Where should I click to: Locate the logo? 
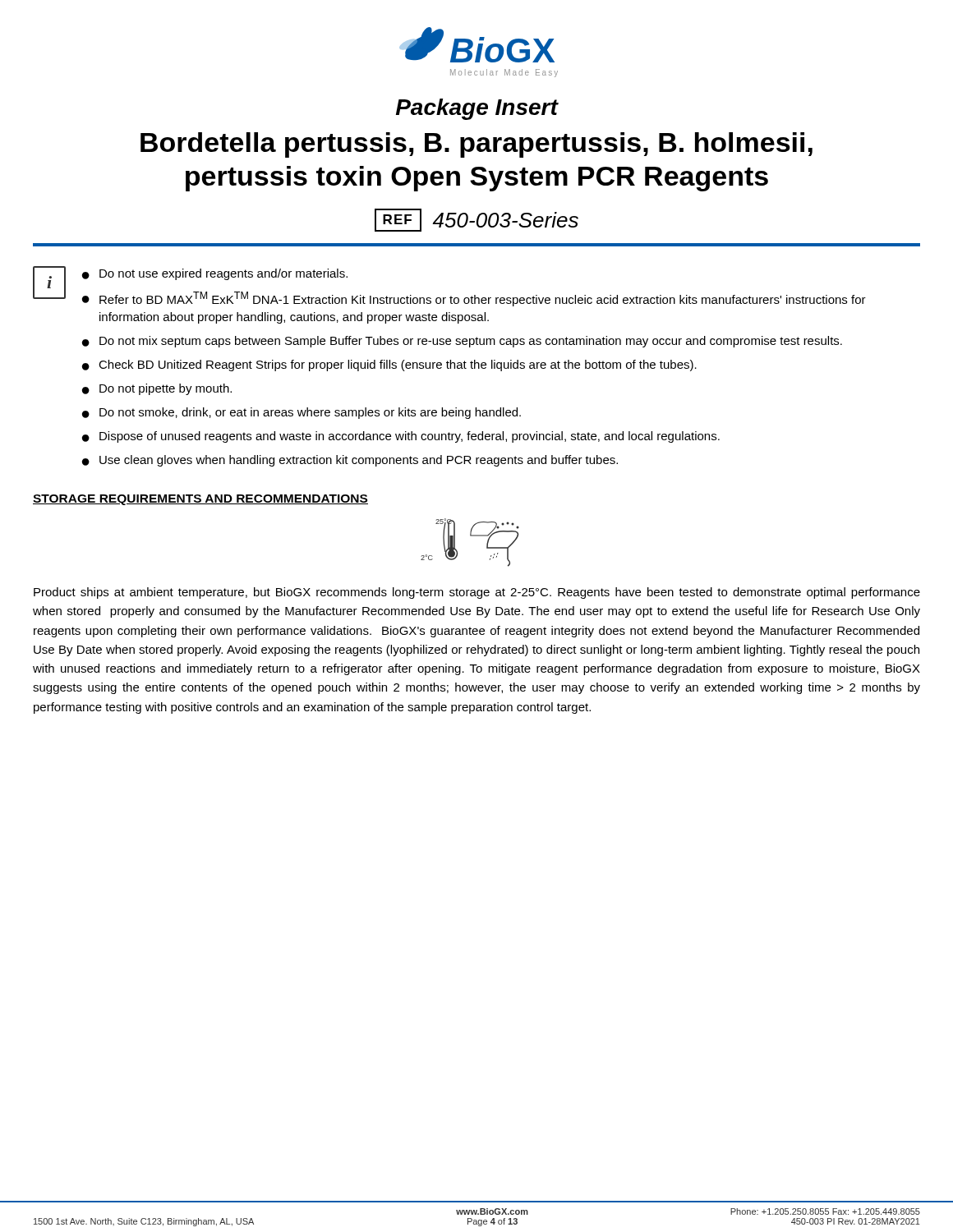click(476, 43)
